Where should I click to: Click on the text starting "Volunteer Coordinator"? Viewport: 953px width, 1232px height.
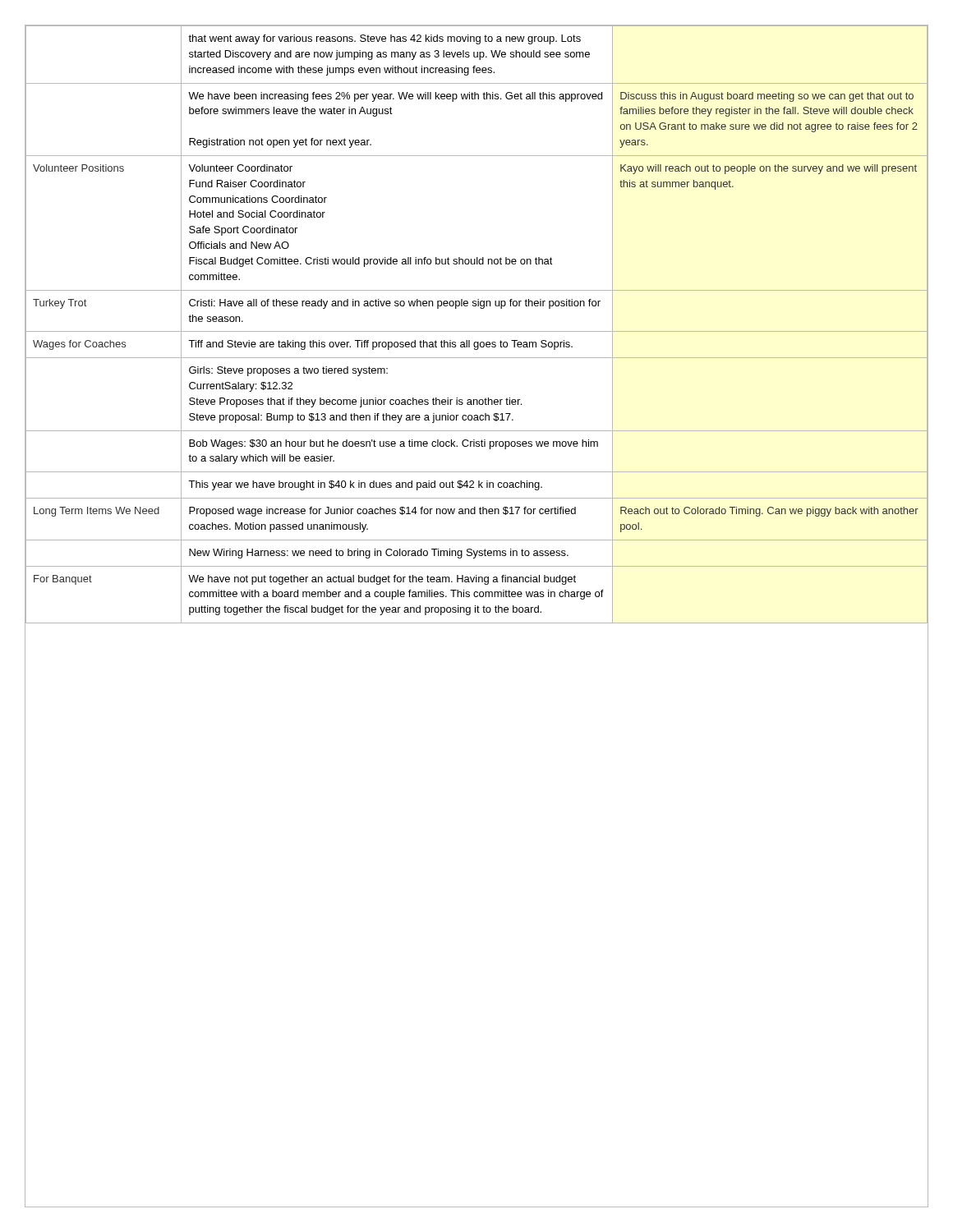pos(240,168)
